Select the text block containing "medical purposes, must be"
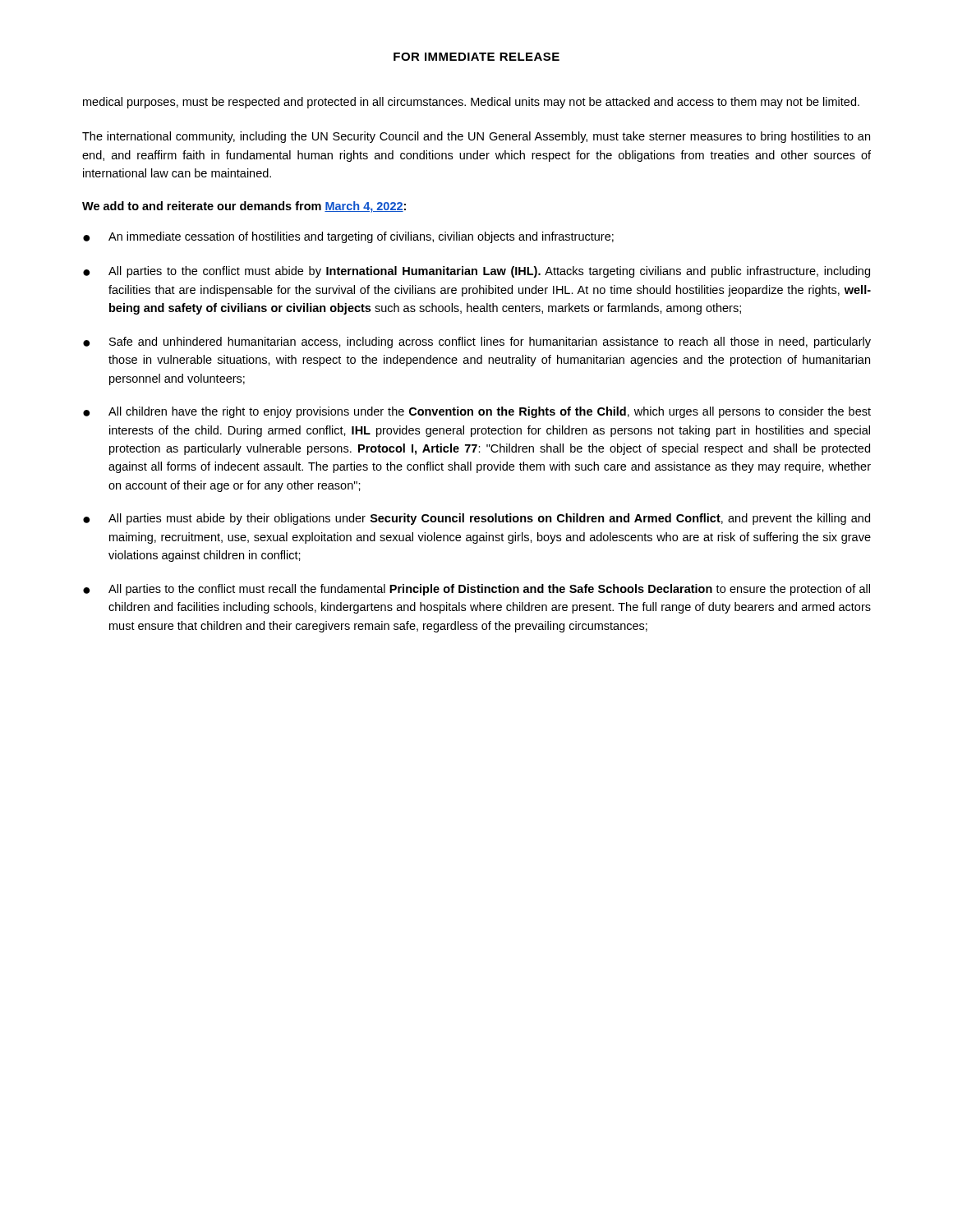 [x=471, y=102]
